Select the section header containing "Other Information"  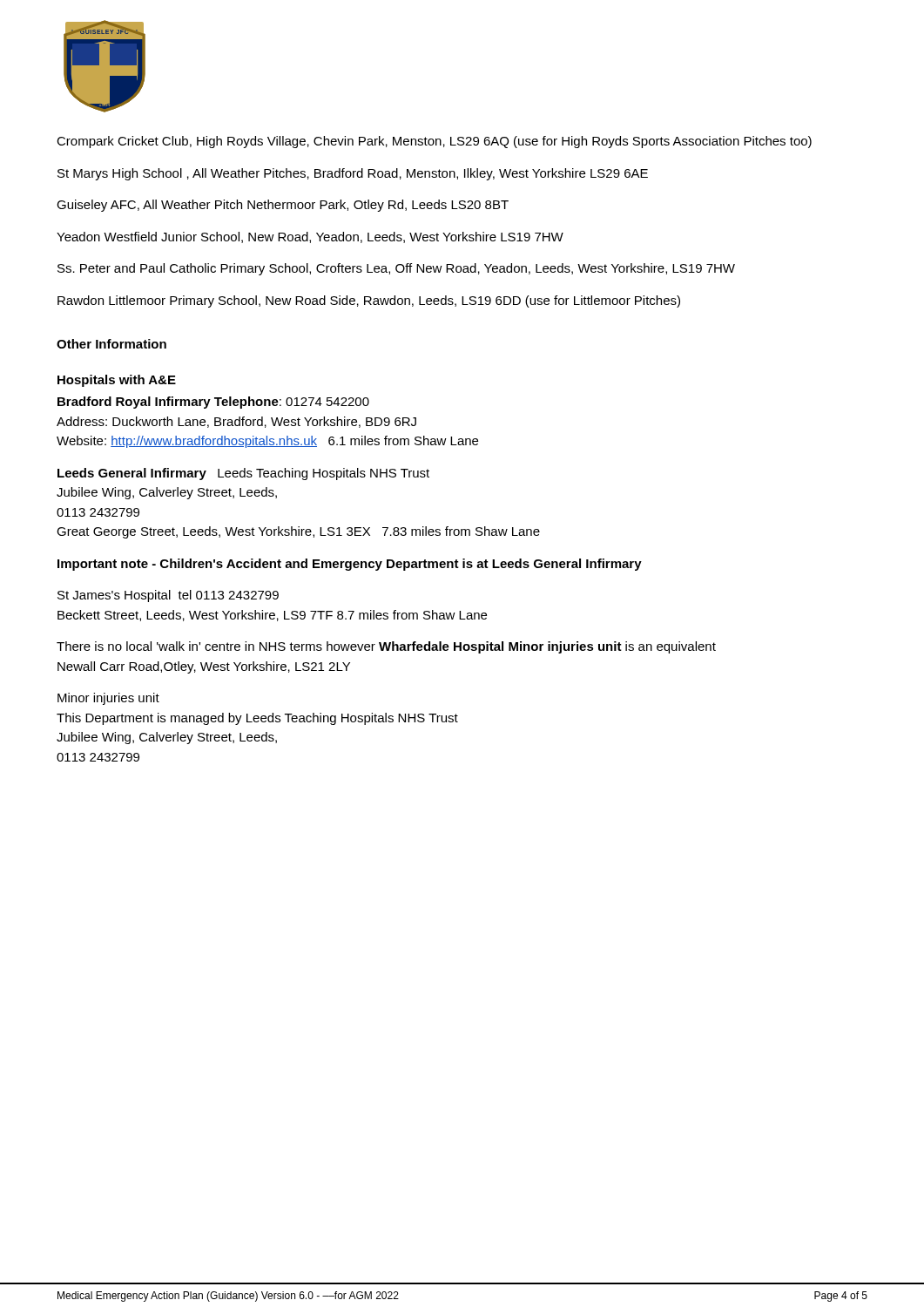(112, 344)
